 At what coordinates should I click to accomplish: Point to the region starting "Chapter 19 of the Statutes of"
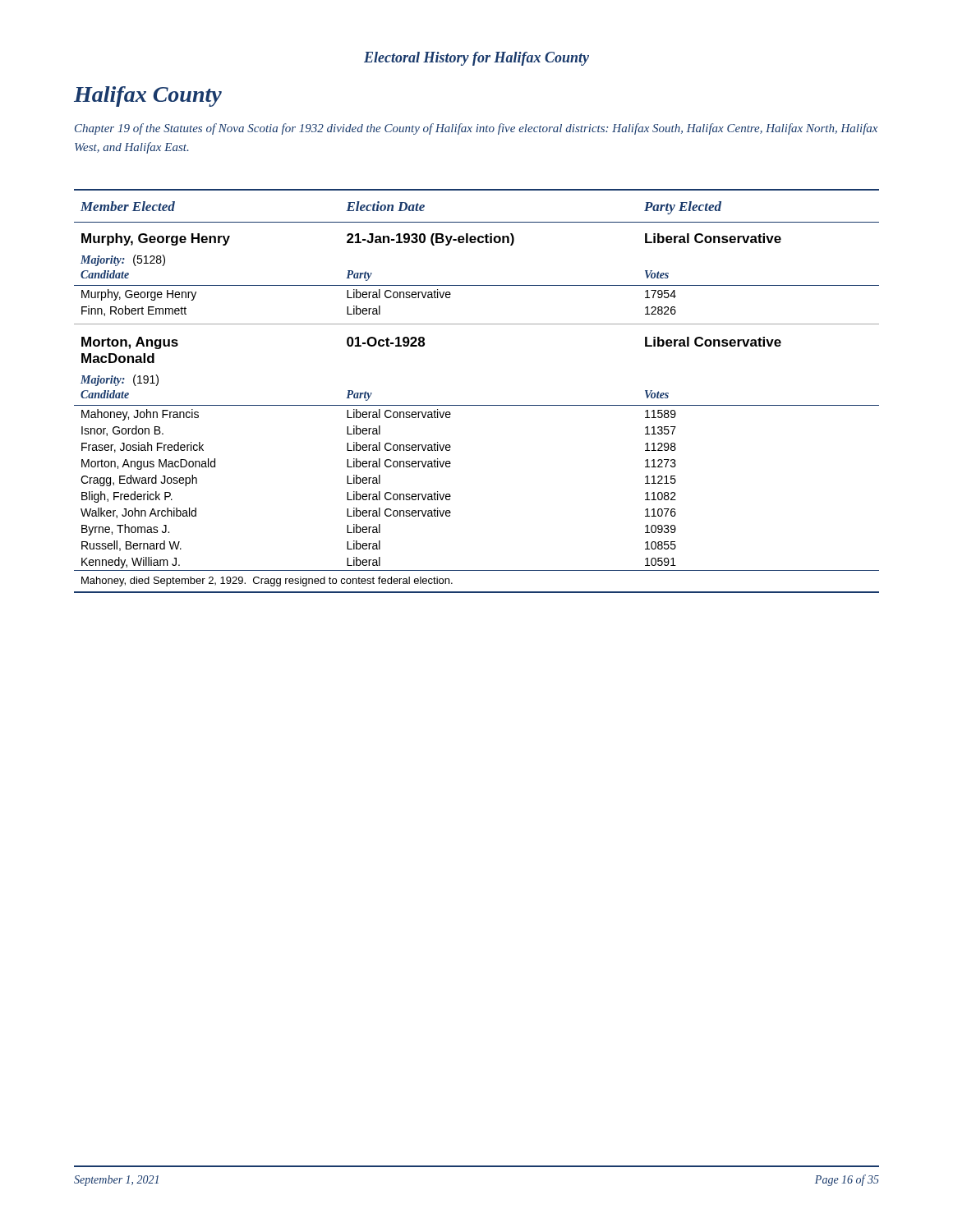476,138
